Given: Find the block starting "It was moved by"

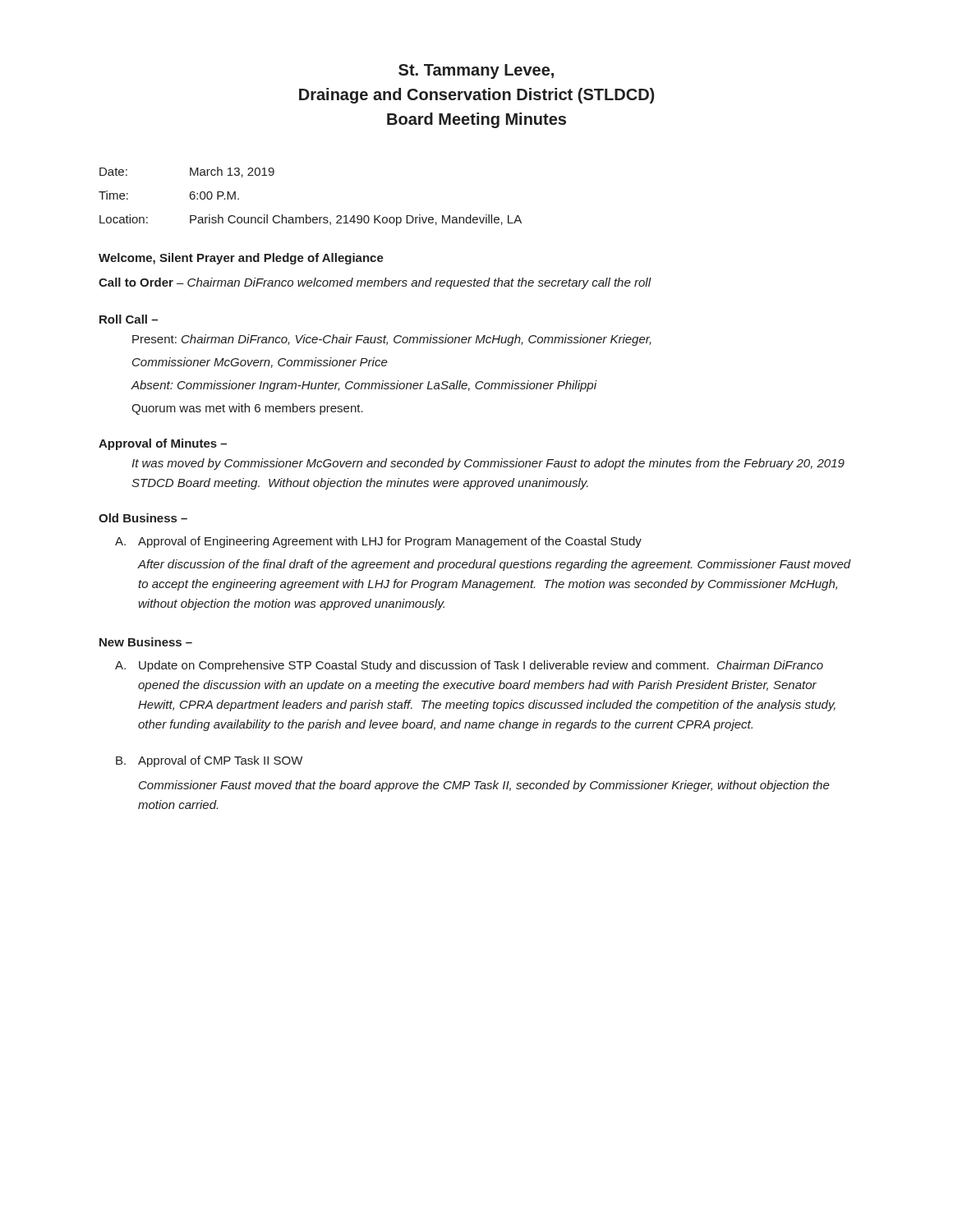Looking at the screenshot, I should (493, 473).
